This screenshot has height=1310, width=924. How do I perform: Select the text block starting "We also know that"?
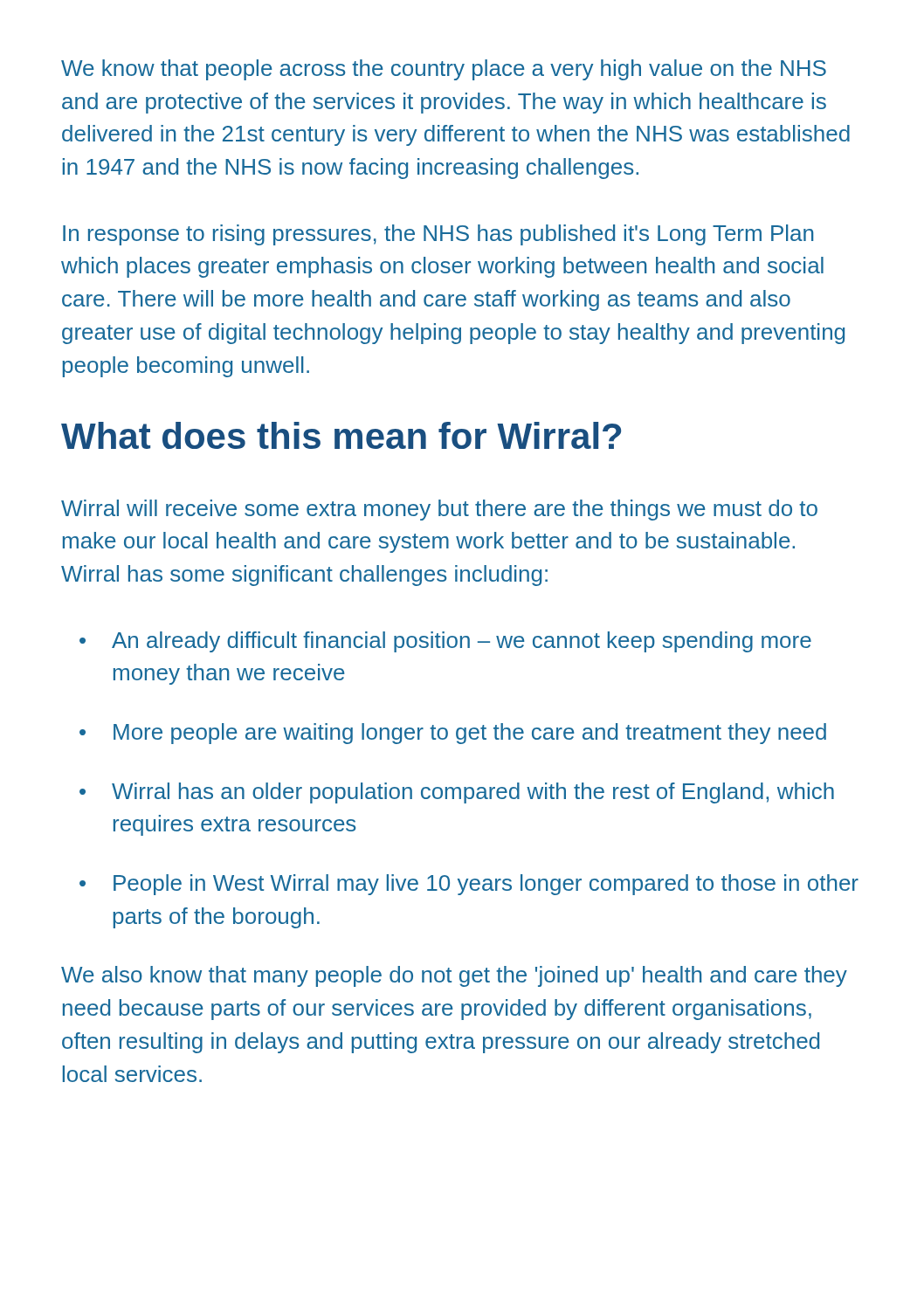[454, 1024]
